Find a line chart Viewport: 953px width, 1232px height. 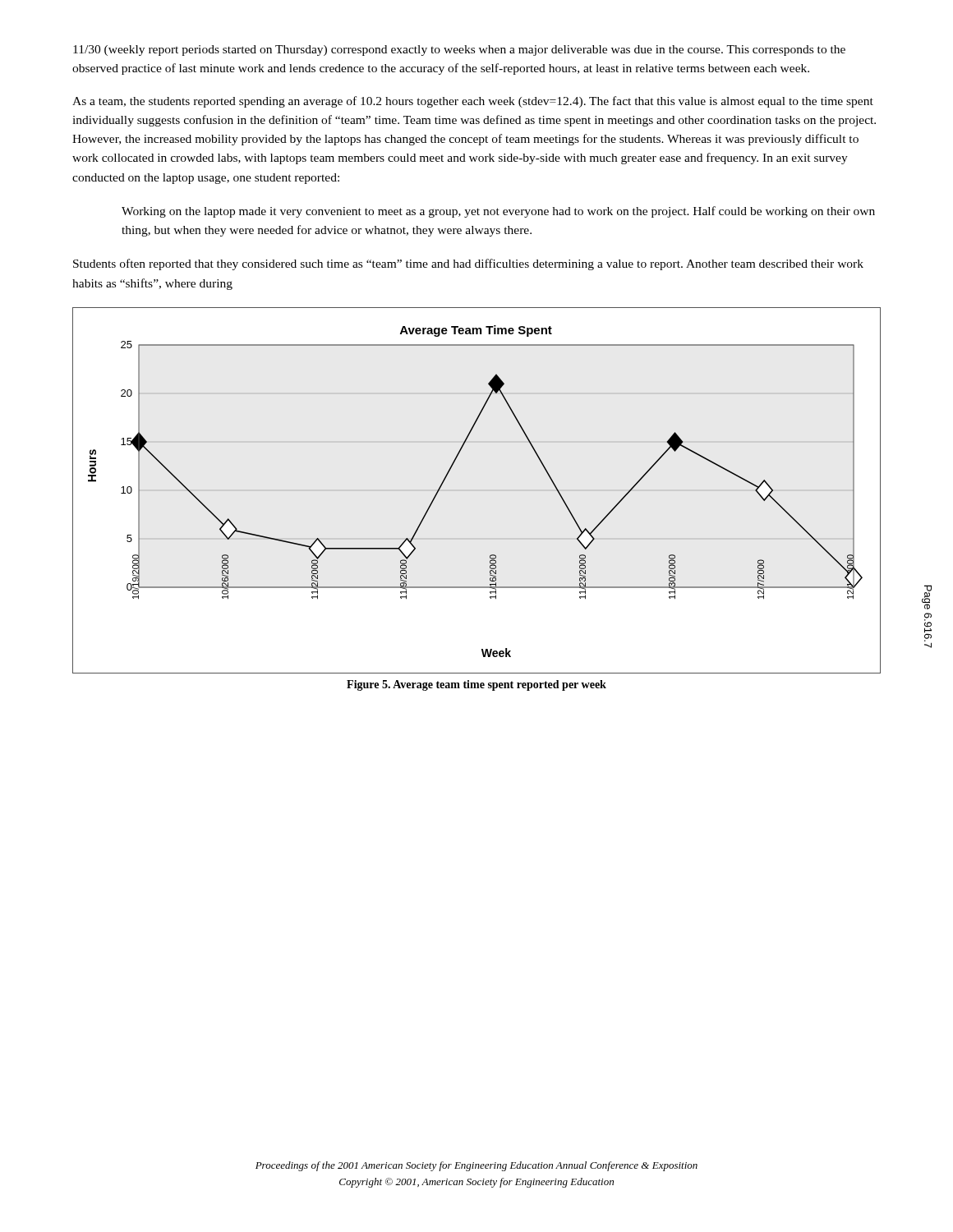(476, 490)
